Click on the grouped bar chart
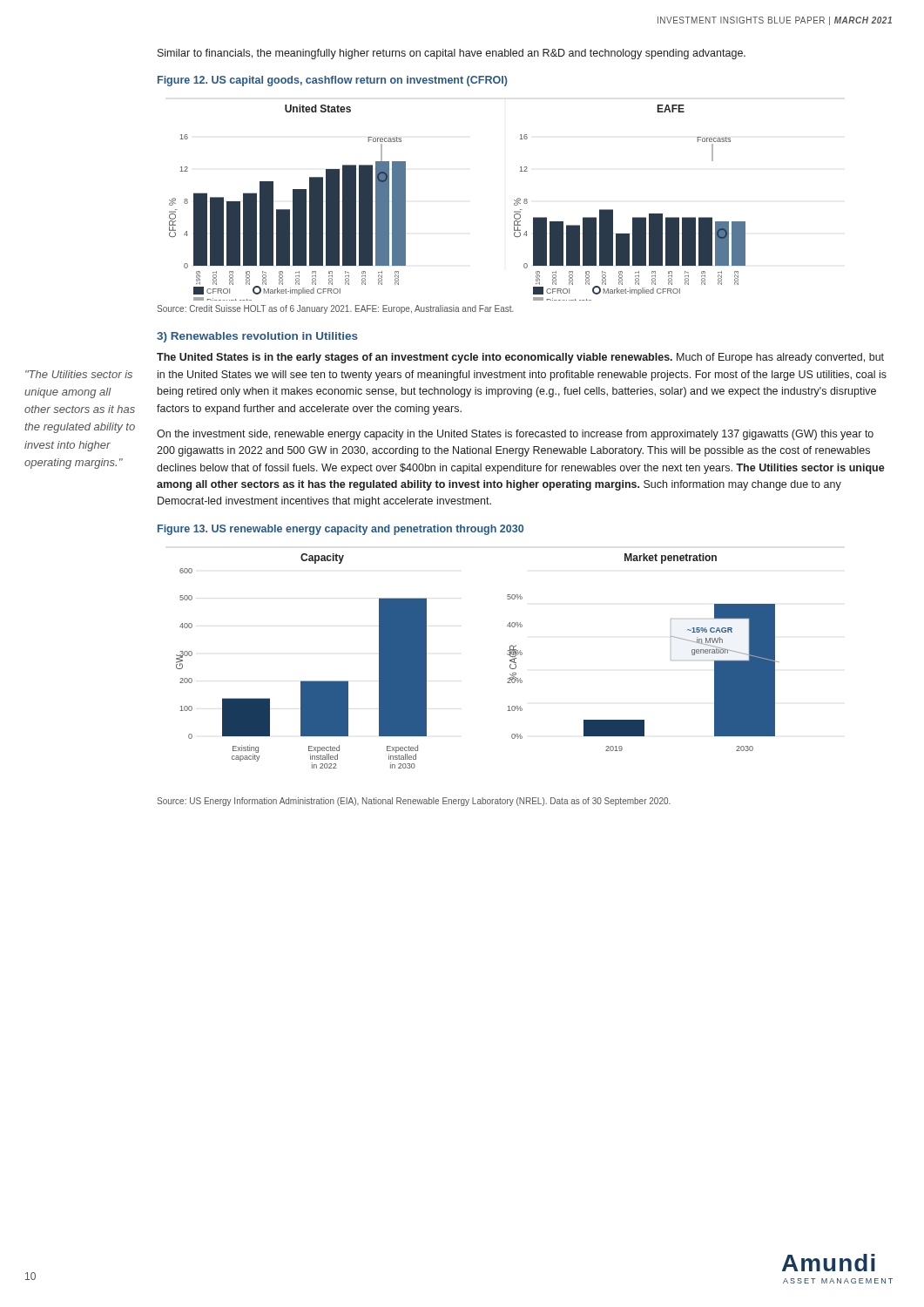The height and width of the screenshot is (1307, 924). coord(525,666)
